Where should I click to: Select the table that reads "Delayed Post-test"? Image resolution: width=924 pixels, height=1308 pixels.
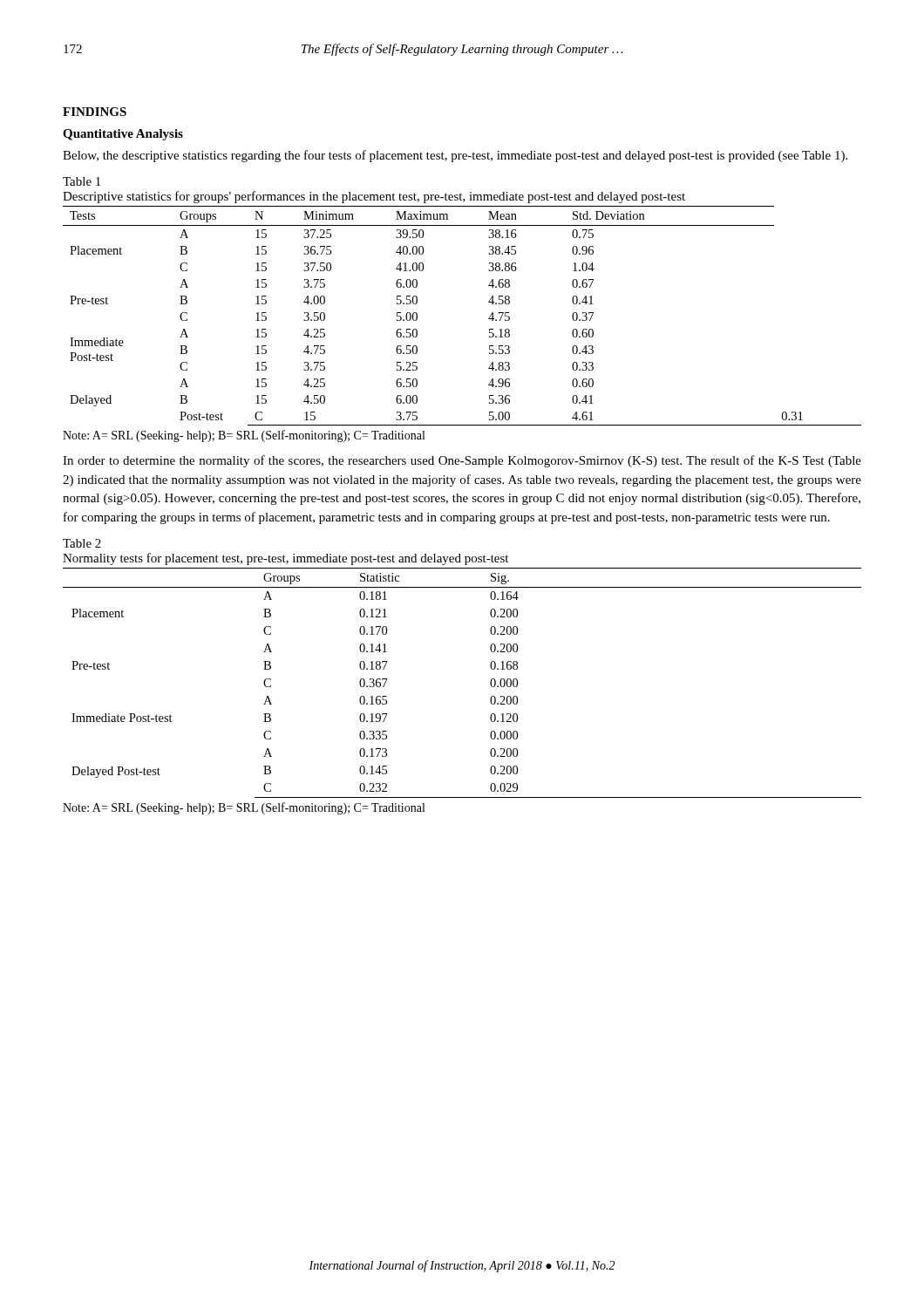tap(462, 683)
